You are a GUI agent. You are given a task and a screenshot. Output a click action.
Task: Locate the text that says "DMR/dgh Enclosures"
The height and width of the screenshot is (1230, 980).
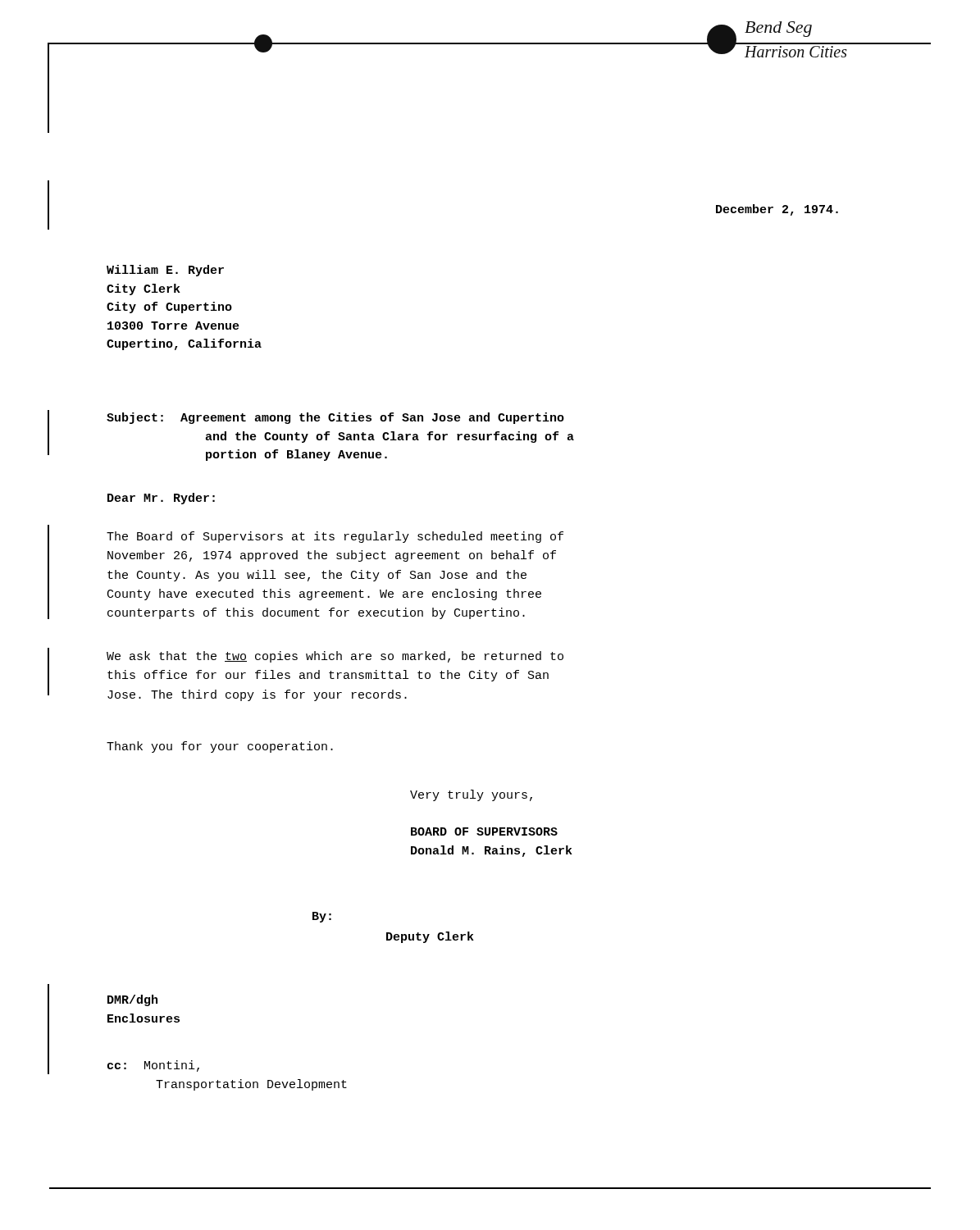click(x=144, y=1010)
